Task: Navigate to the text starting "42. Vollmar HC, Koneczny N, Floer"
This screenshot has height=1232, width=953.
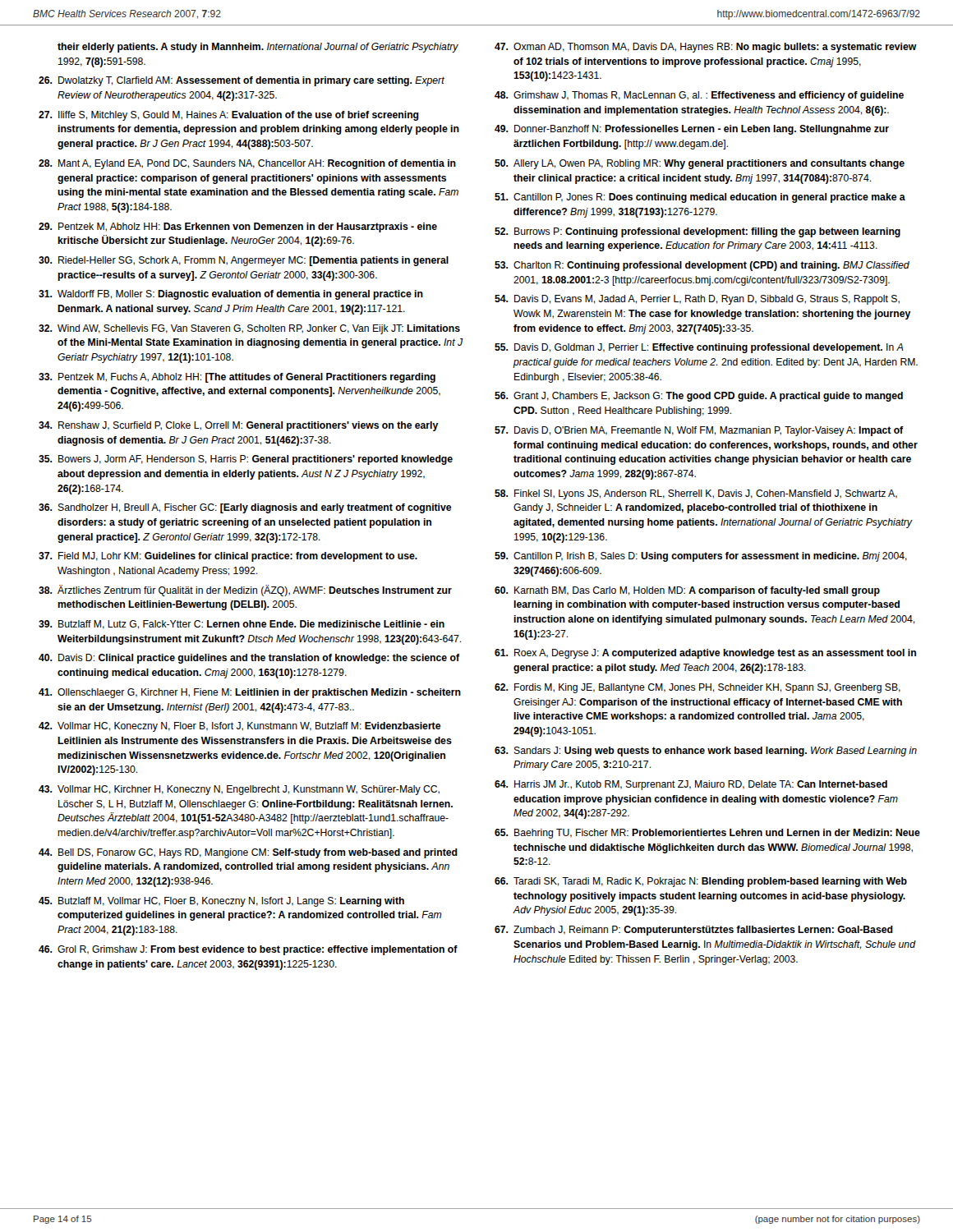Action: click(x=249, y=749)
